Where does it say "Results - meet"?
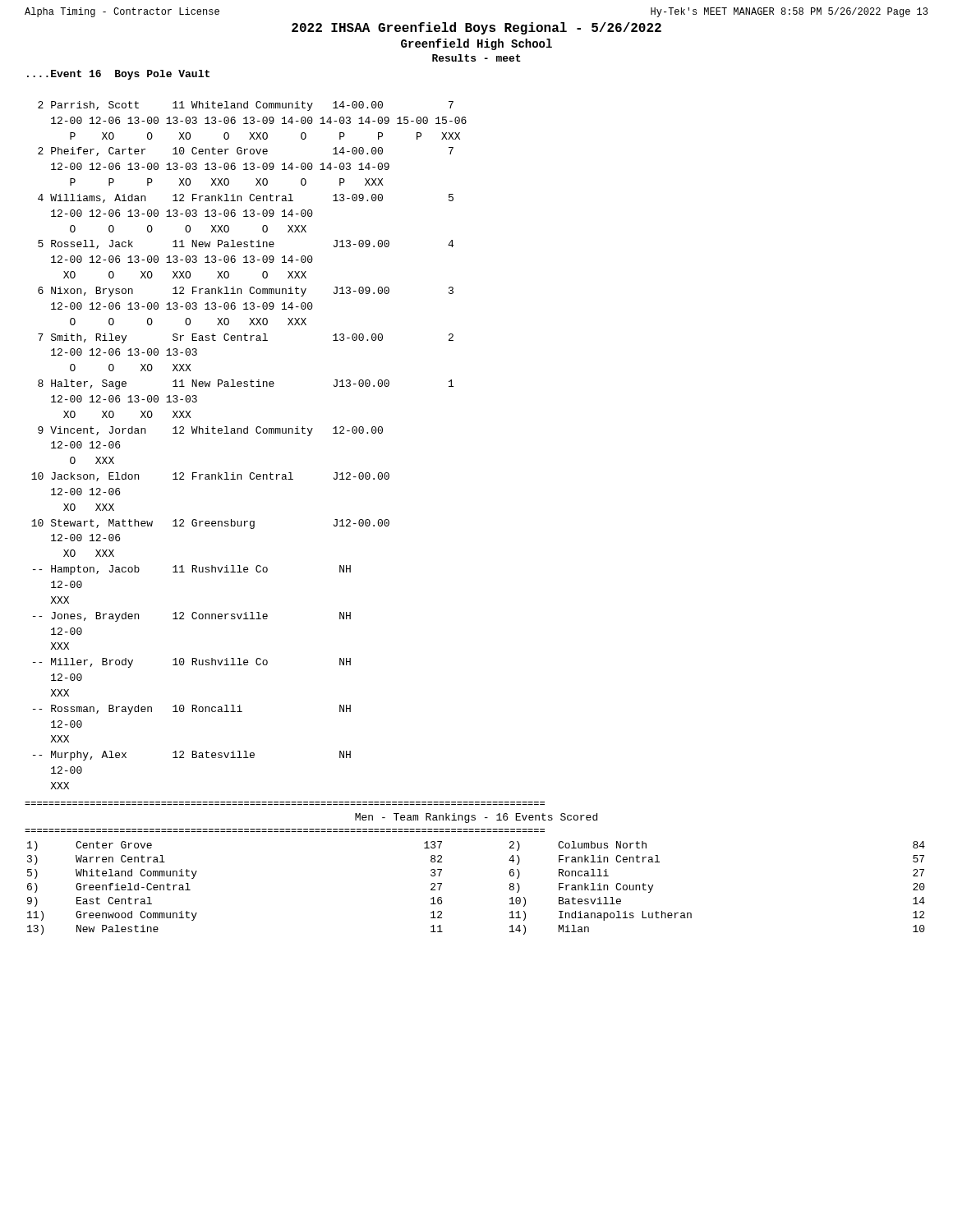This screenshot has height=1232, width=953. click(x=476, y=59)
